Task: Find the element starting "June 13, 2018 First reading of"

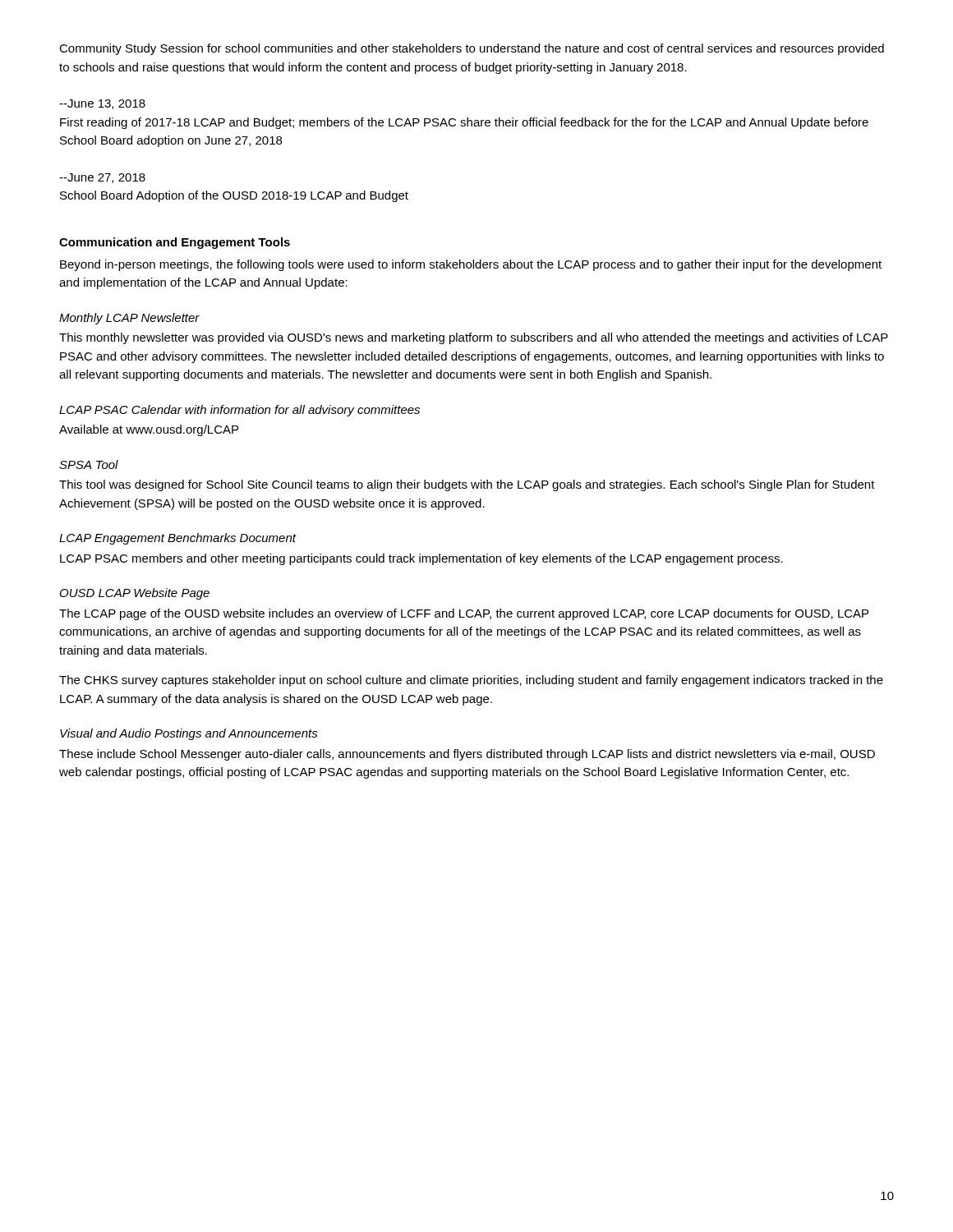Action: [x=476, y=122]
